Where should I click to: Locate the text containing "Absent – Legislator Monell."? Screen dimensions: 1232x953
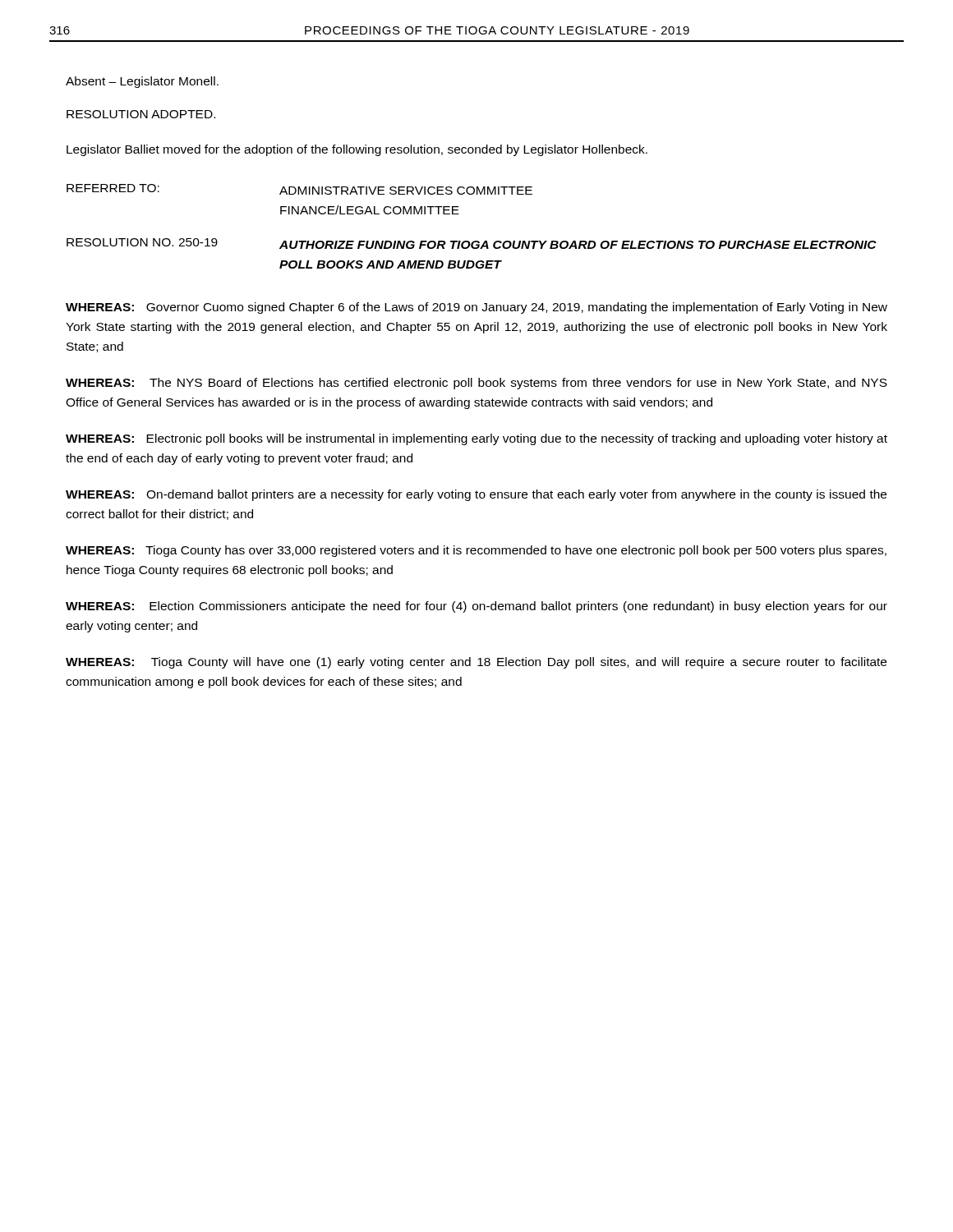click(x=143, y=81)
